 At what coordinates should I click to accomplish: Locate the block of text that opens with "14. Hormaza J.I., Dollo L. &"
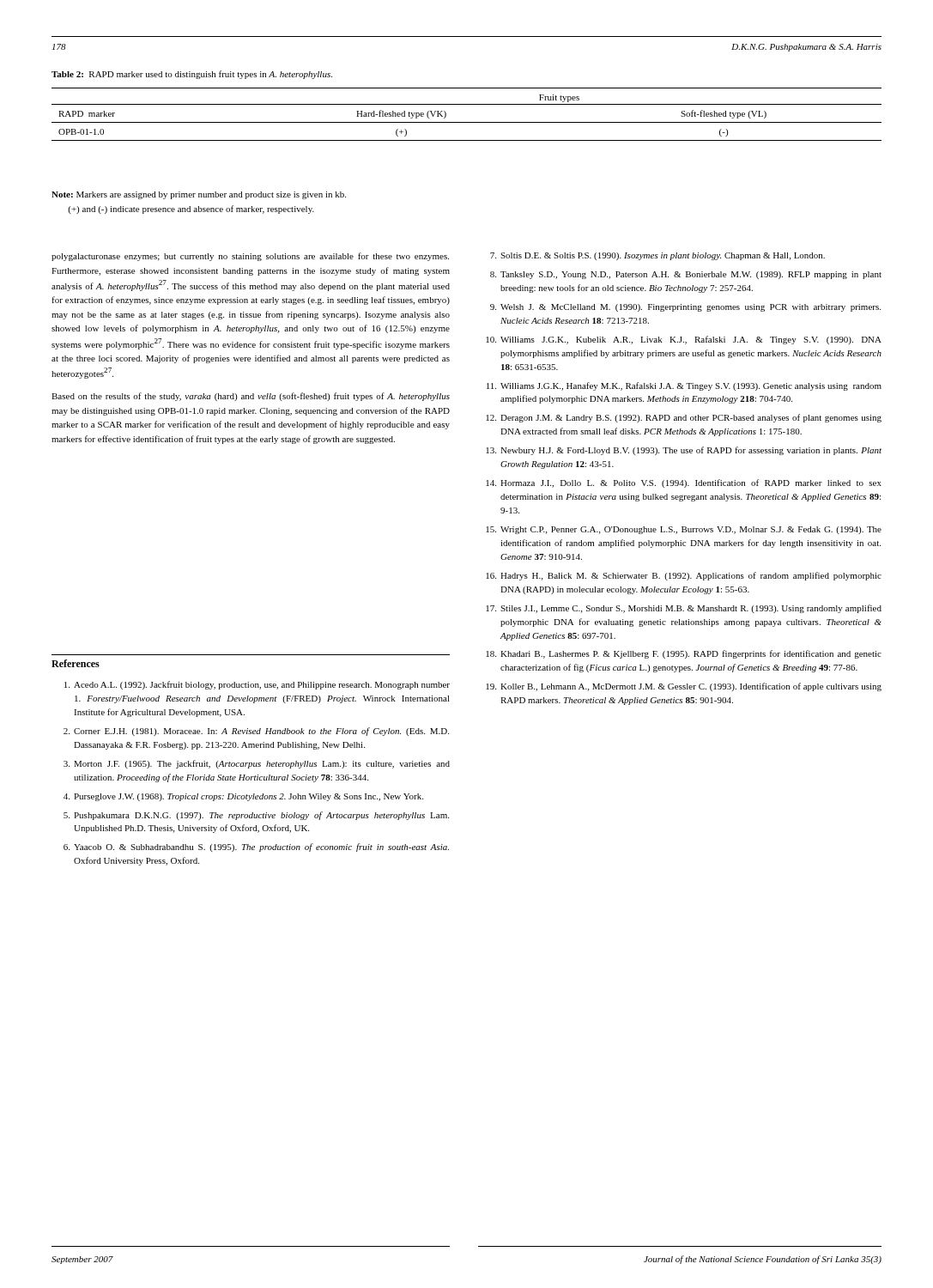click(680, 497)
